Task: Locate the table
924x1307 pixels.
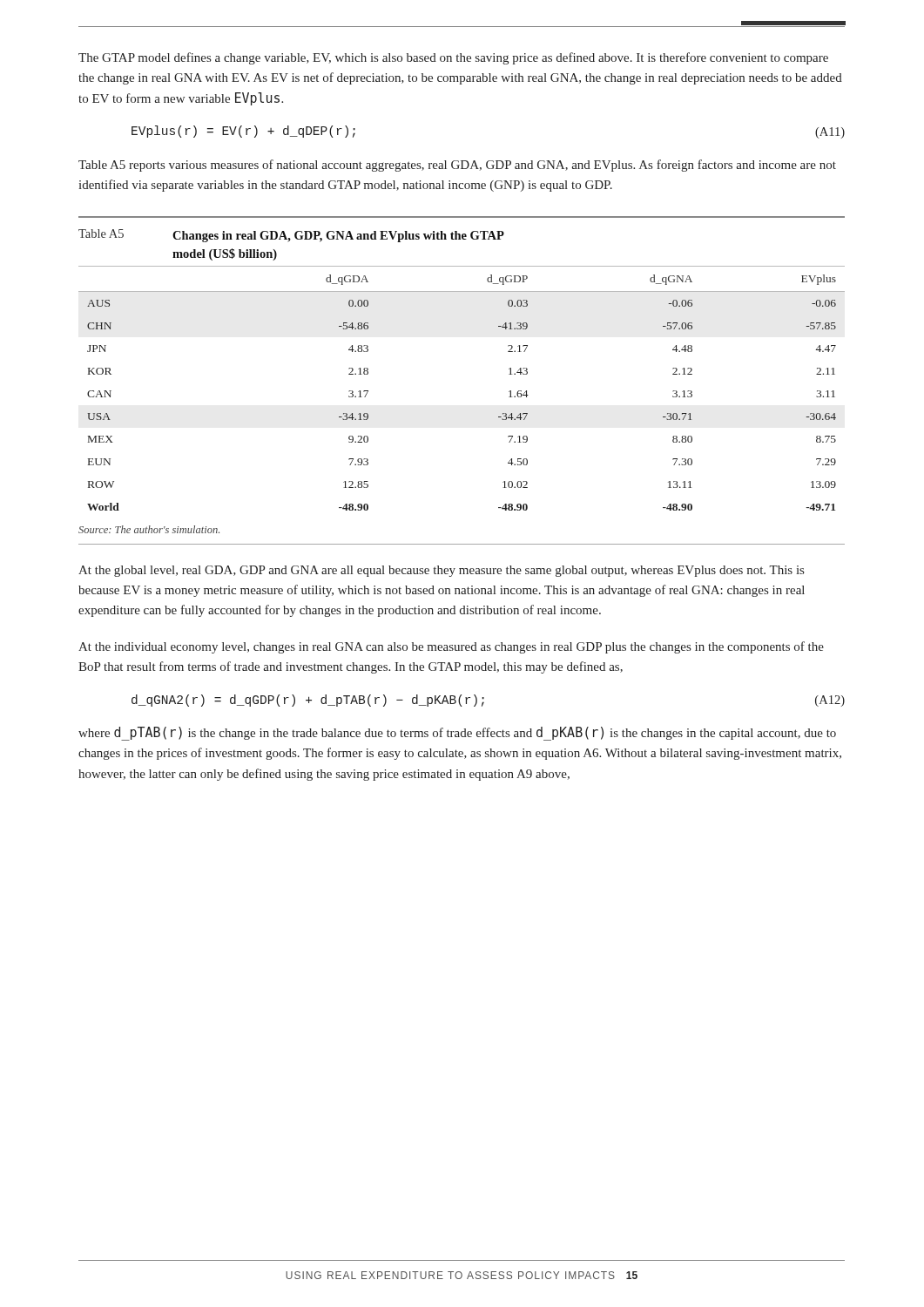Action: (462, 380)
